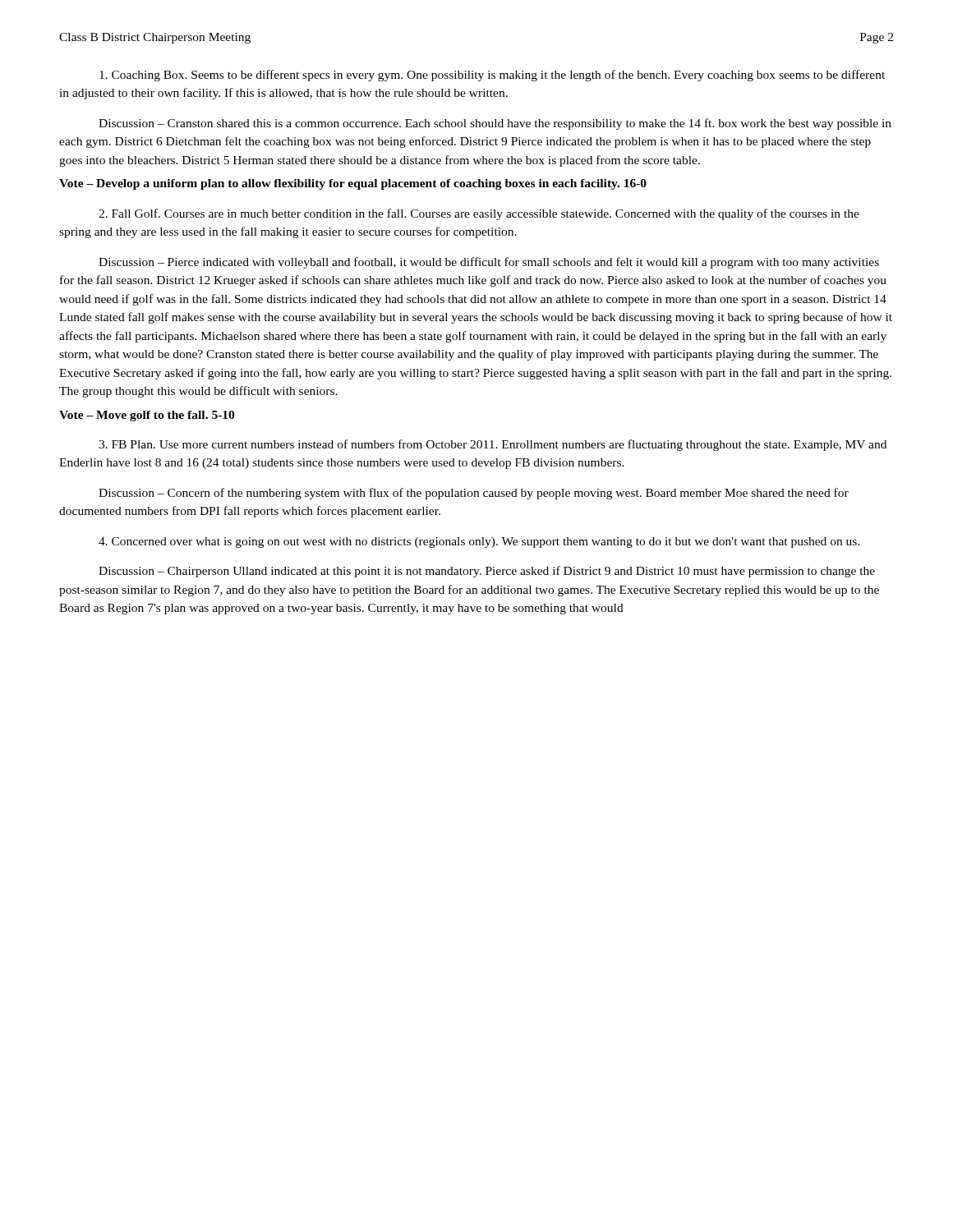Find the text block containing "Discussion – Pierce indicated with"
953x1232 pixels.
coord(476,338)
